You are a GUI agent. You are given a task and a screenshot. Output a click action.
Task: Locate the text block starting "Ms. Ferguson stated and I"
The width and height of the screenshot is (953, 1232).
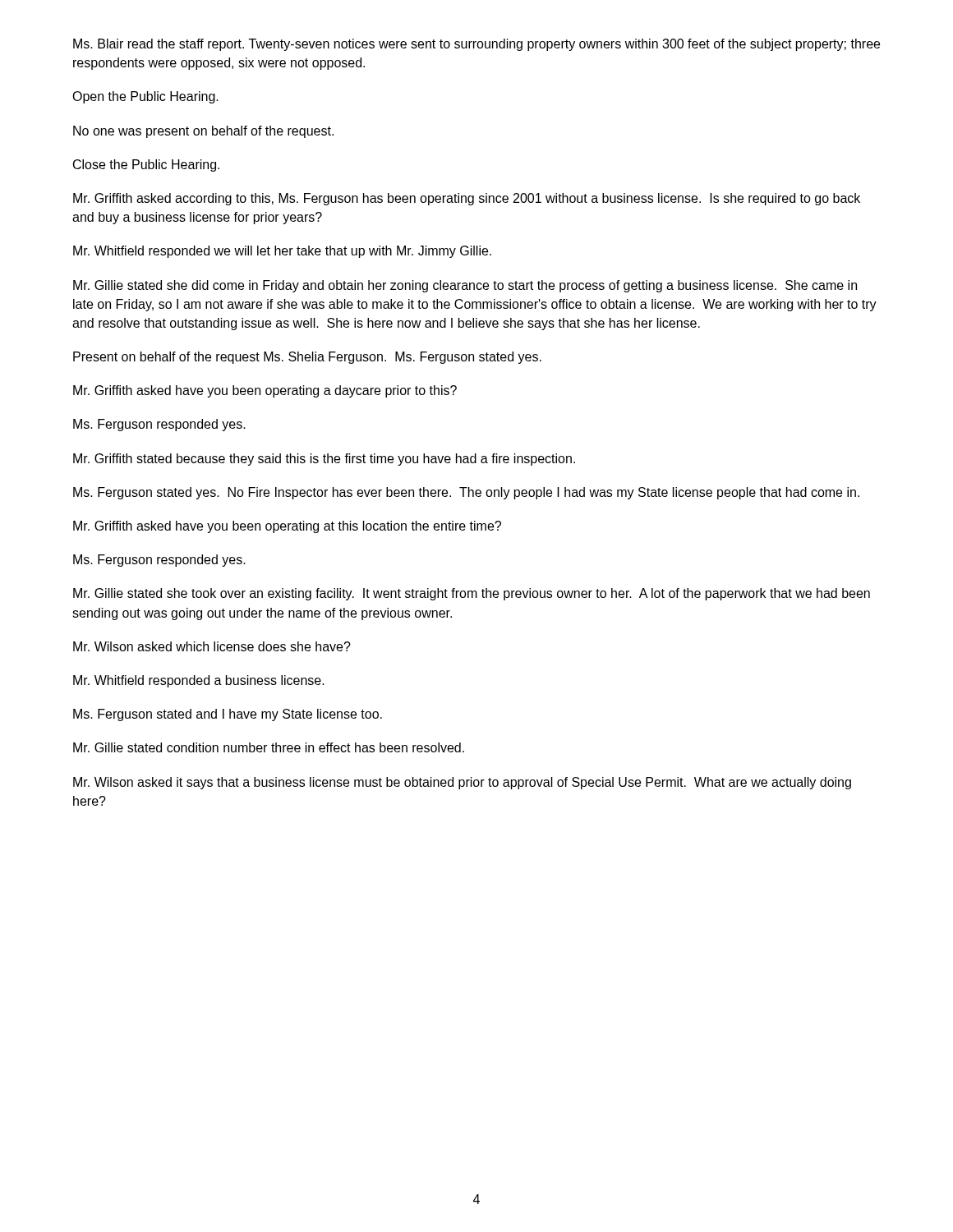click(228, 714)
